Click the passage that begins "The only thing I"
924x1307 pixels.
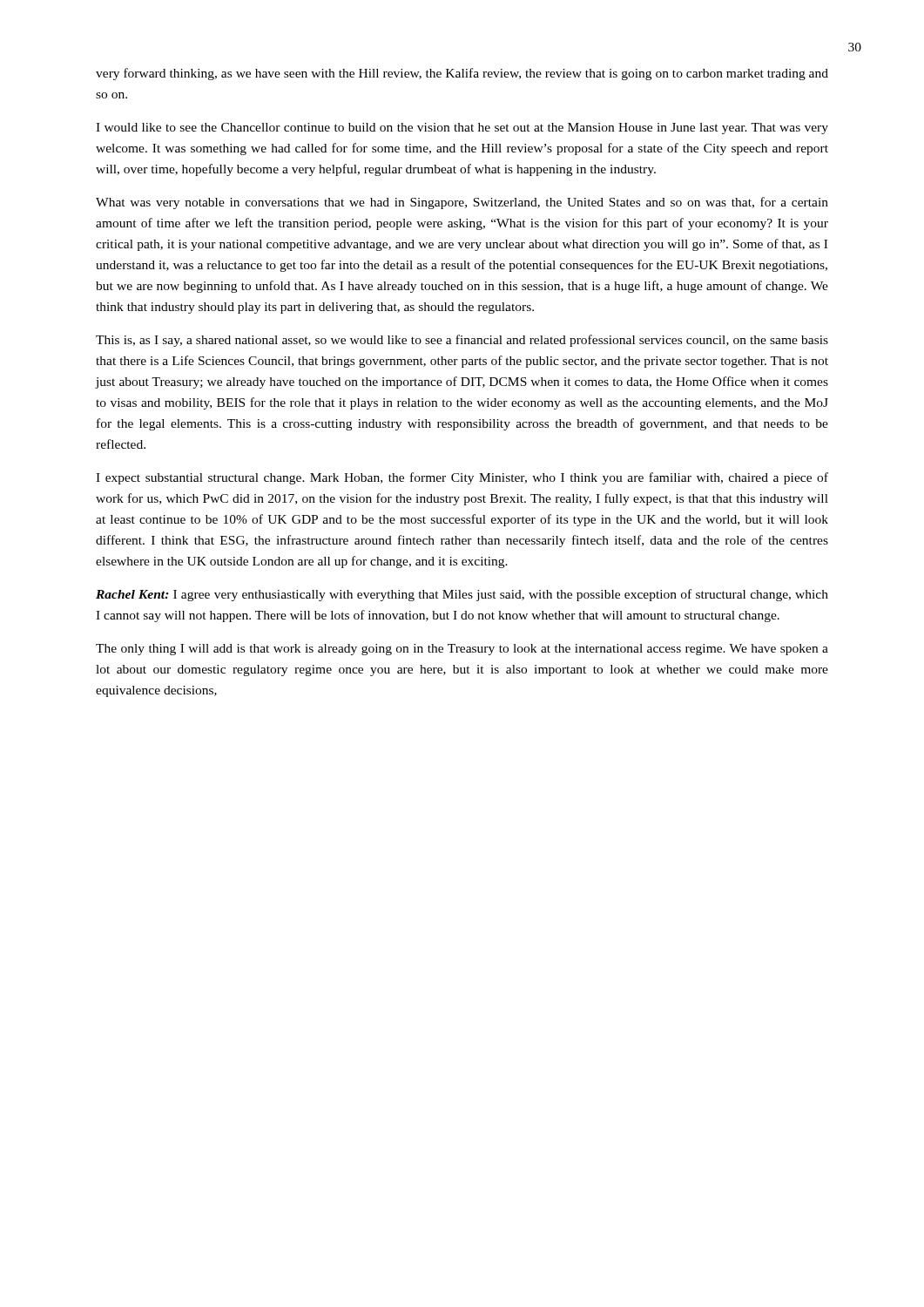click(x=462, y=669)
